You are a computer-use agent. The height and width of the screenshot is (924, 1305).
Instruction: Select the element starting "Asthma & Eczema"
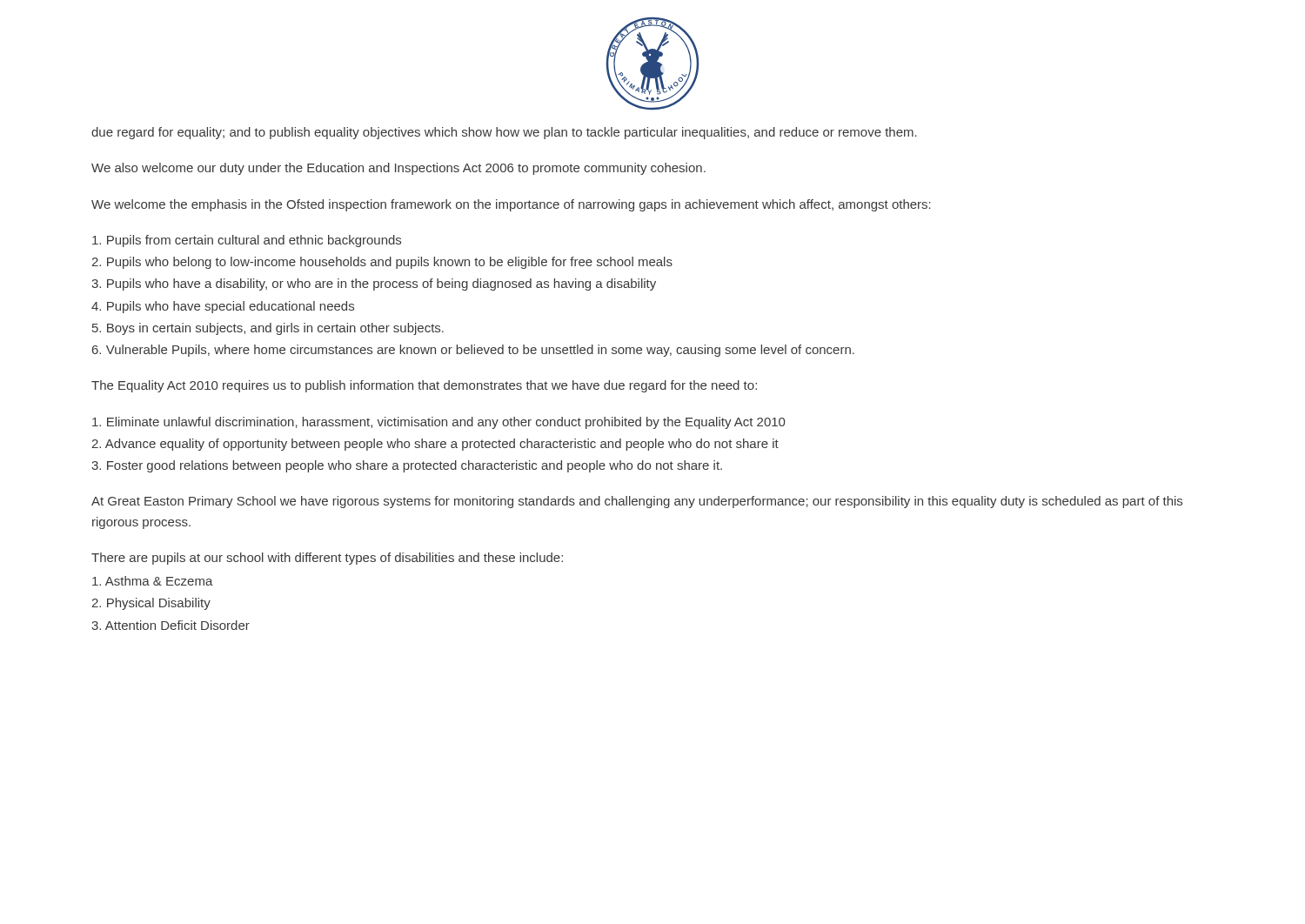coord(152,581)
